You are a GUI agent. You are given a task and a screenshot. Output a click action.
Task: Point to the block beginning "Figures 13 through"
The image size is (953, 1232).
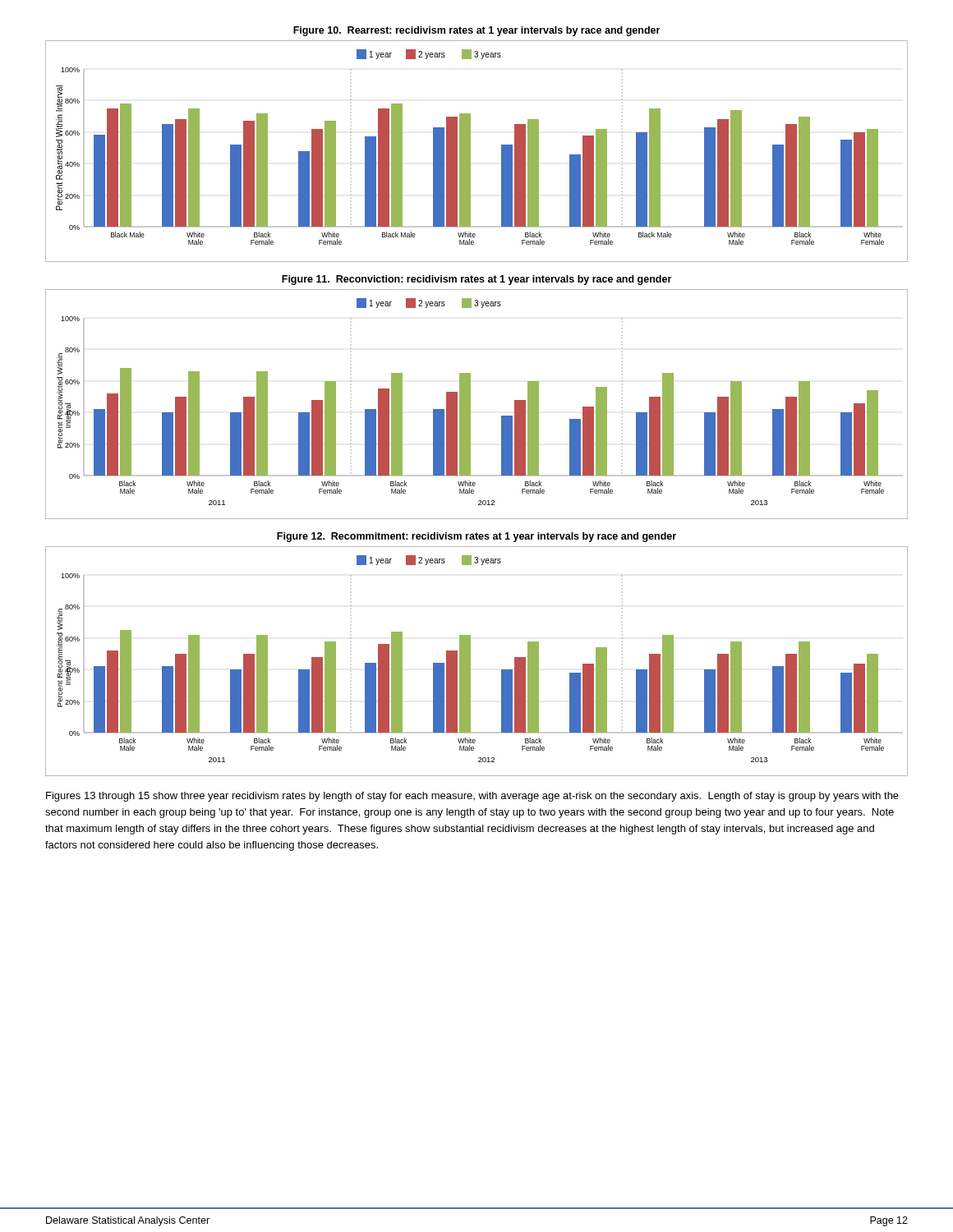[x=472, y=820]
